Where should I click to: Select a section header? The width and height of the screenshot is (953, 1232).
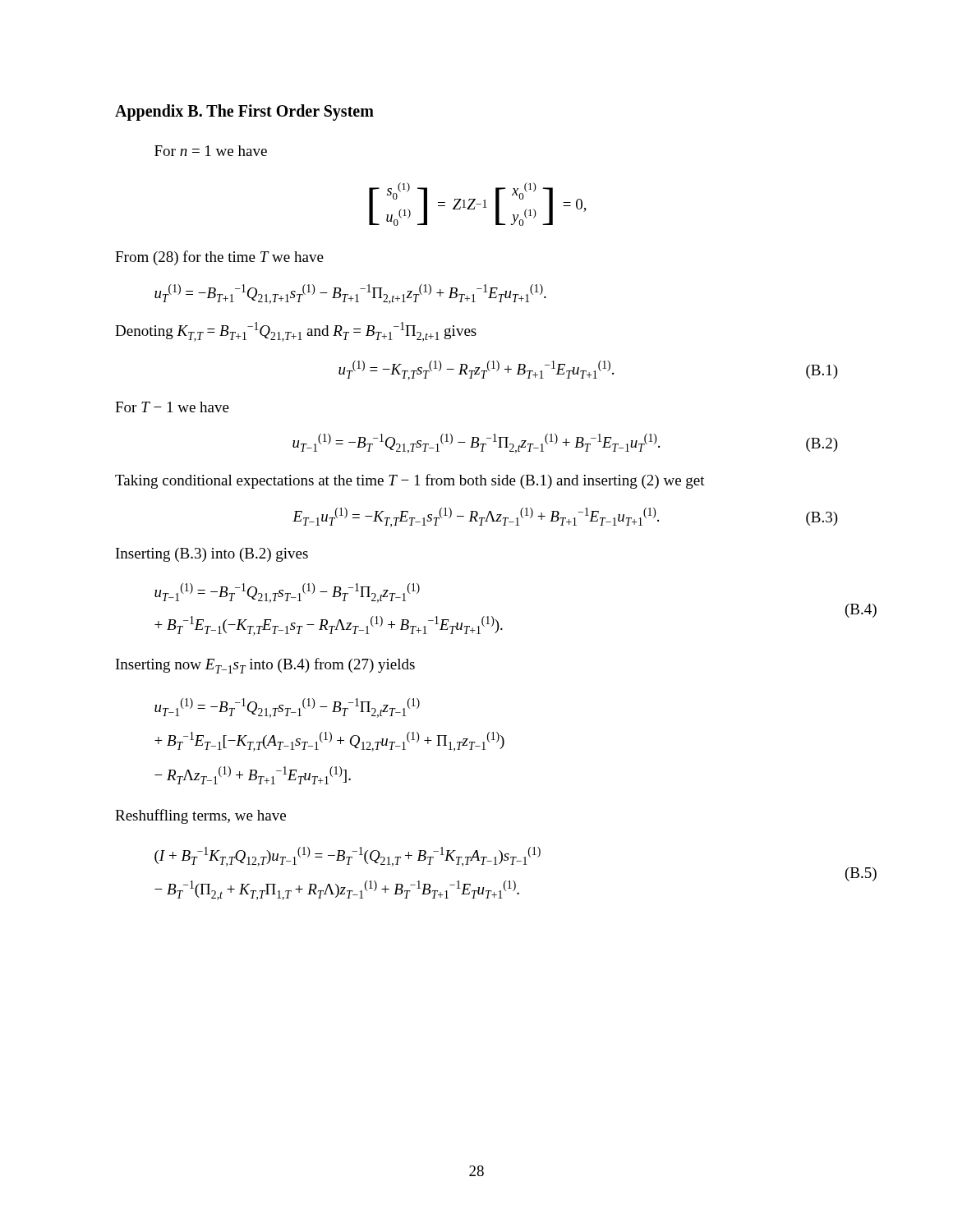(x=244, y=111)
